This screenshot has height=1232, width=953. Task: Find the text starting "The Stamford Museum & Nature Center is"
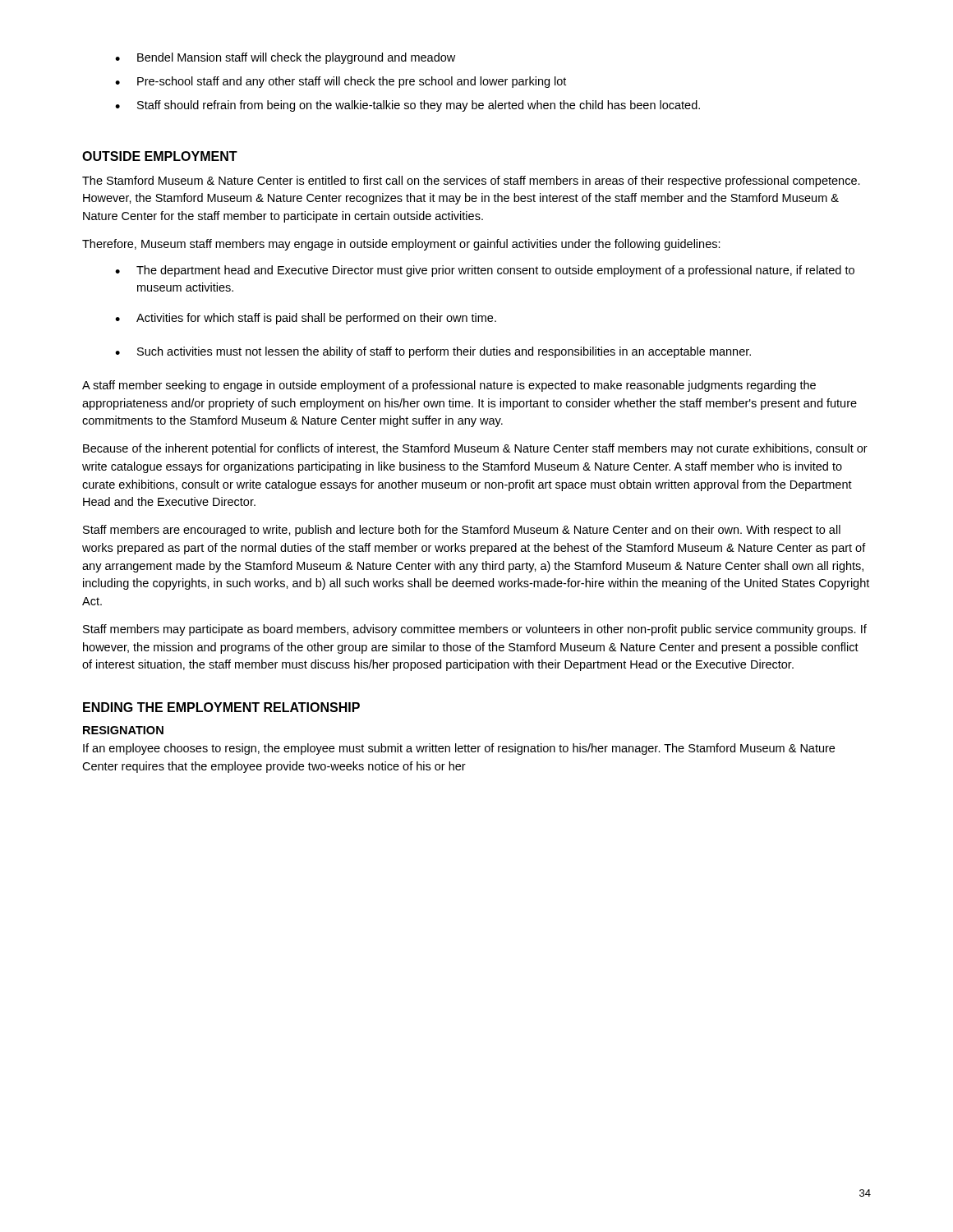pos(471,198)
